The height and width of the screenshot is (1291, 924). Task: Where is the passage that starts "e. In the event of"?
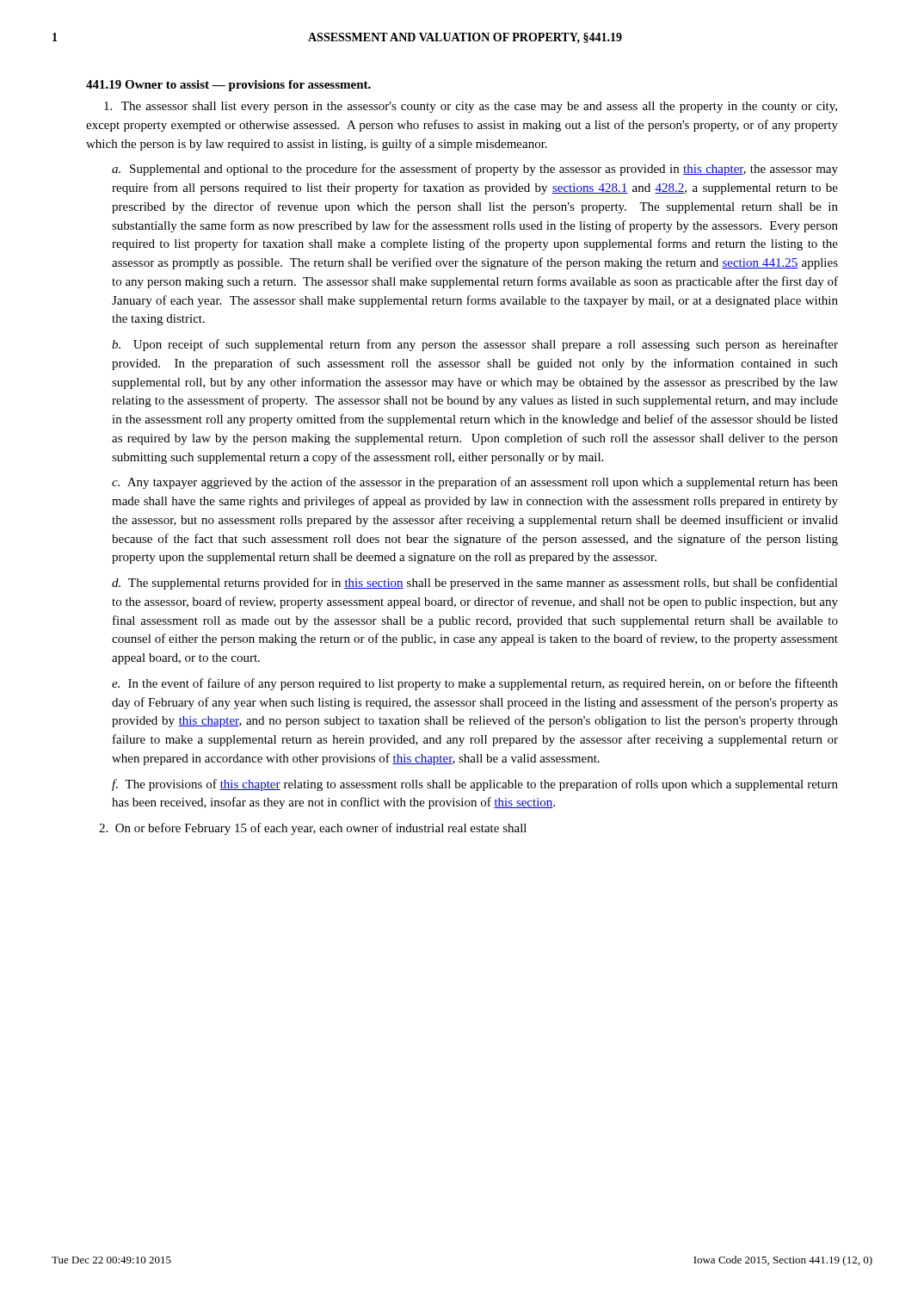coord(475,721)
